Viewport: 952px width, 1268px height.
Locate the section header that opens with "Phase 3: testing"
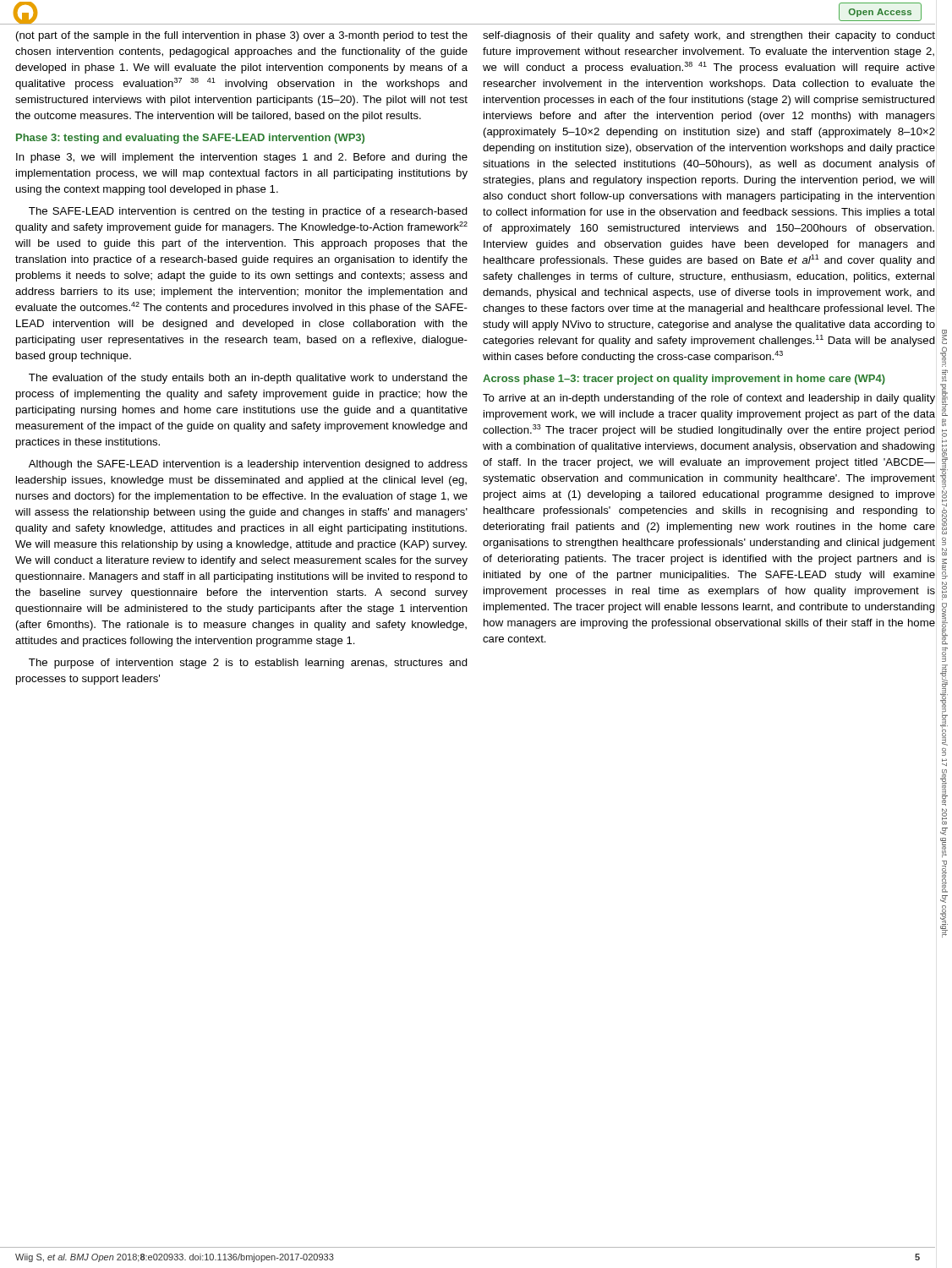click(x=241, y=138)
